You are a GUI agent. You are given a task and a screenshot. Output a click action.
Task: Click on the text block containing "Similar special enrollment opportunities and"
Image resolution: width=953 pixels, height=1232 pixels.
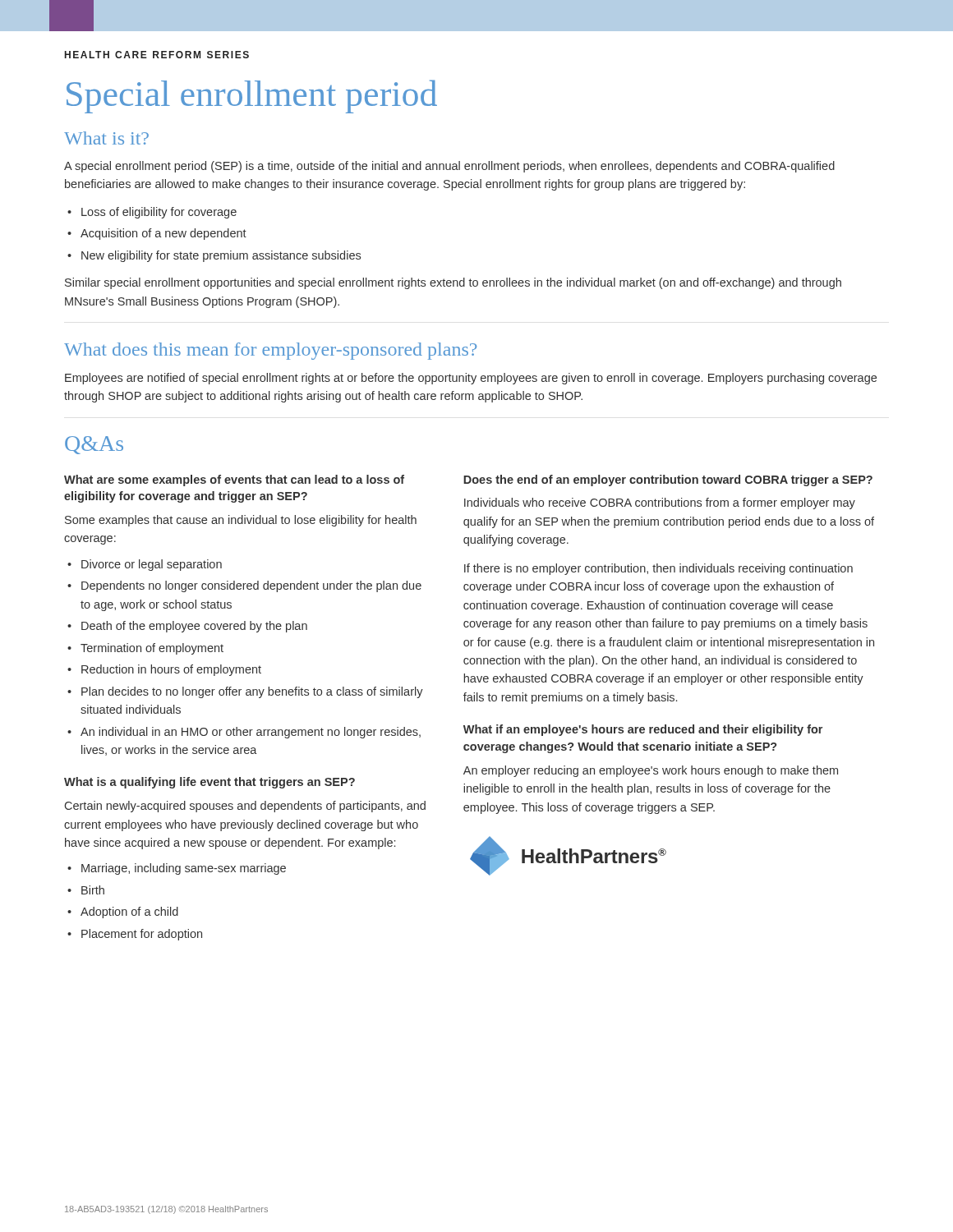tap(453, 292)
